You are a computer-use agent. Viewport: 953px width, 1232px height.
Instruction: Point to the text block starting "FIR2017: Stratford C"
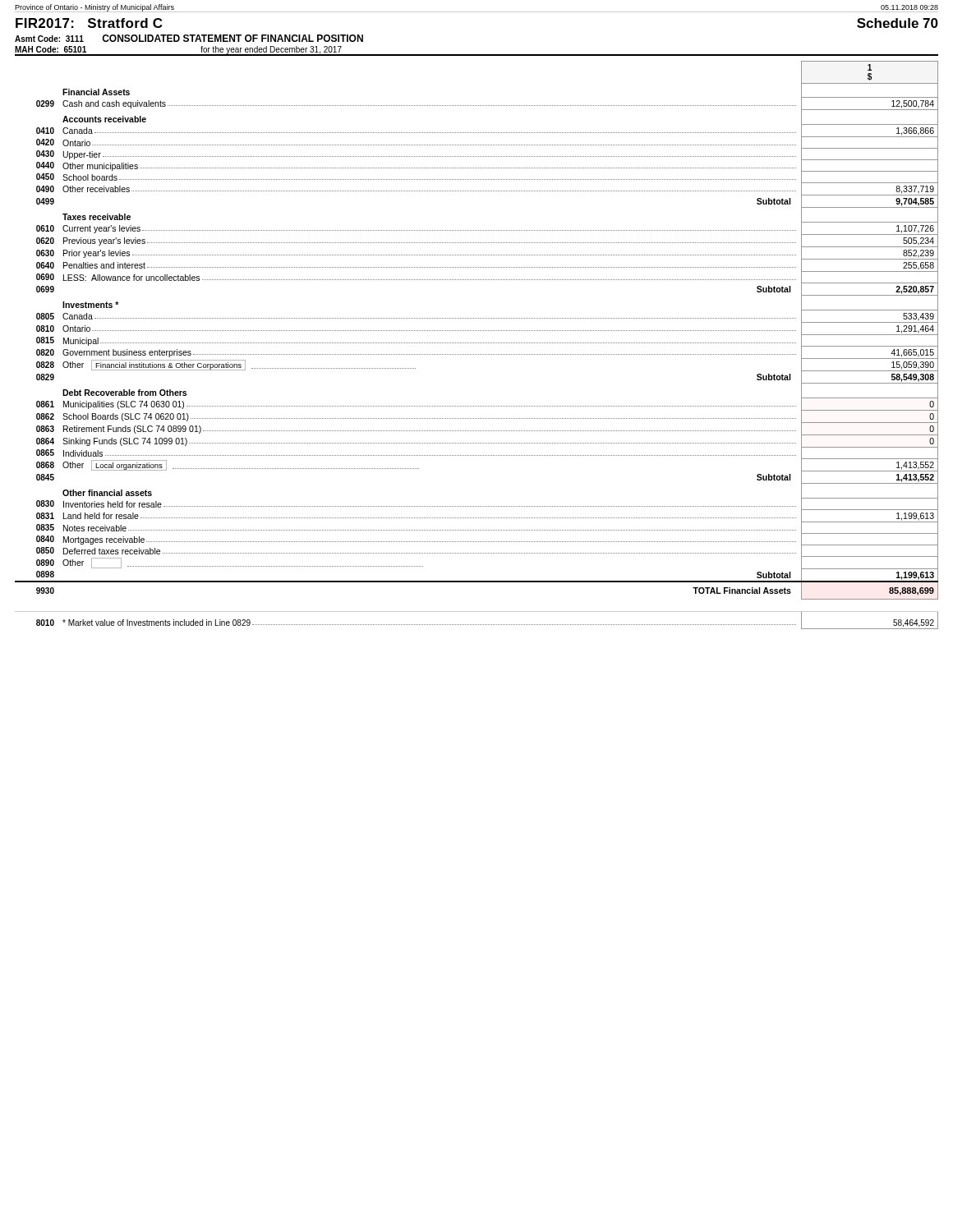pyautogui.click(x=89, y=23)
